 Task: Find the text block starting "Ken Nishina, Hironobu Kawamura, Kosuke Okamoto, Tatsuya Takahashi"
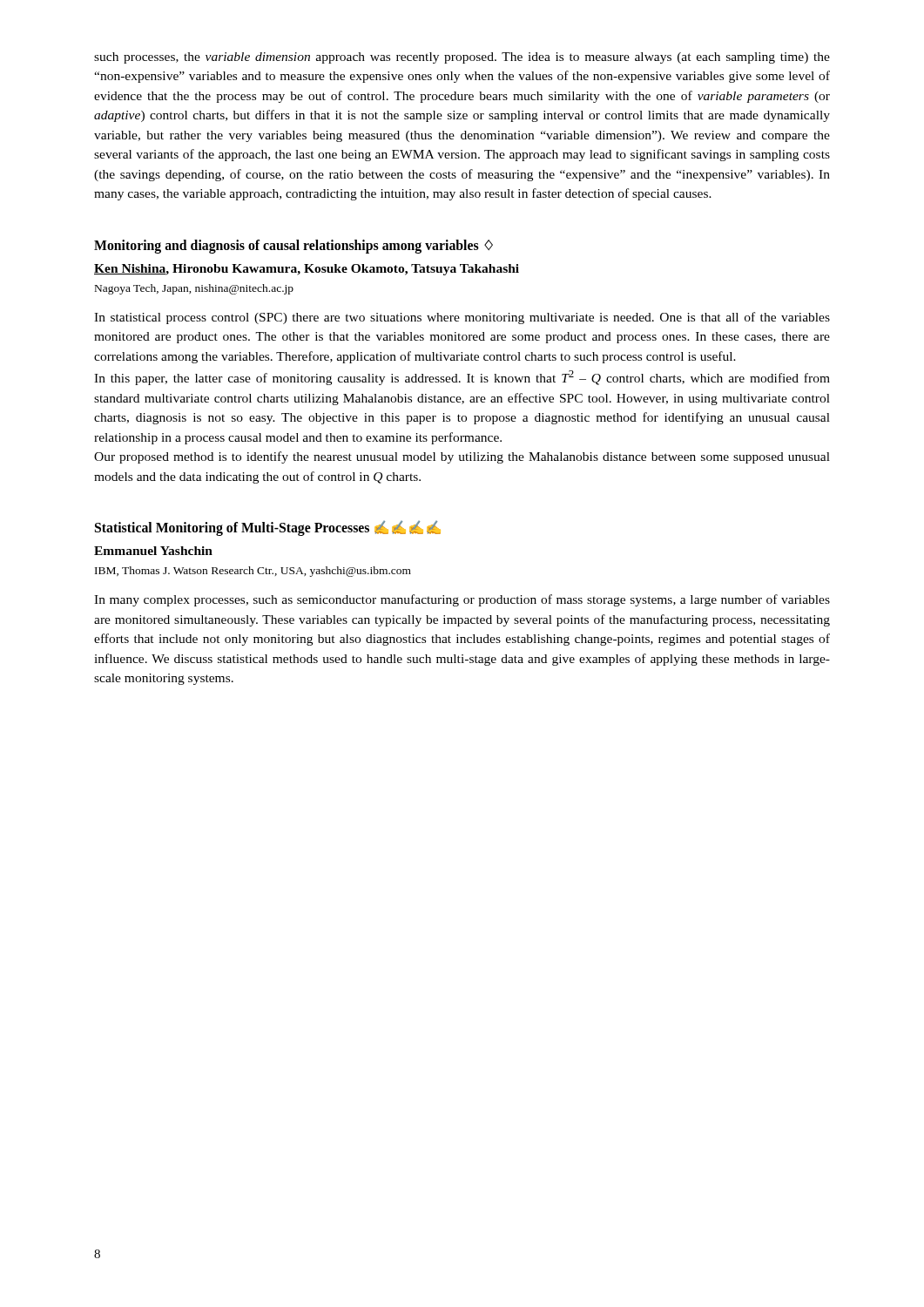point(307,268)
